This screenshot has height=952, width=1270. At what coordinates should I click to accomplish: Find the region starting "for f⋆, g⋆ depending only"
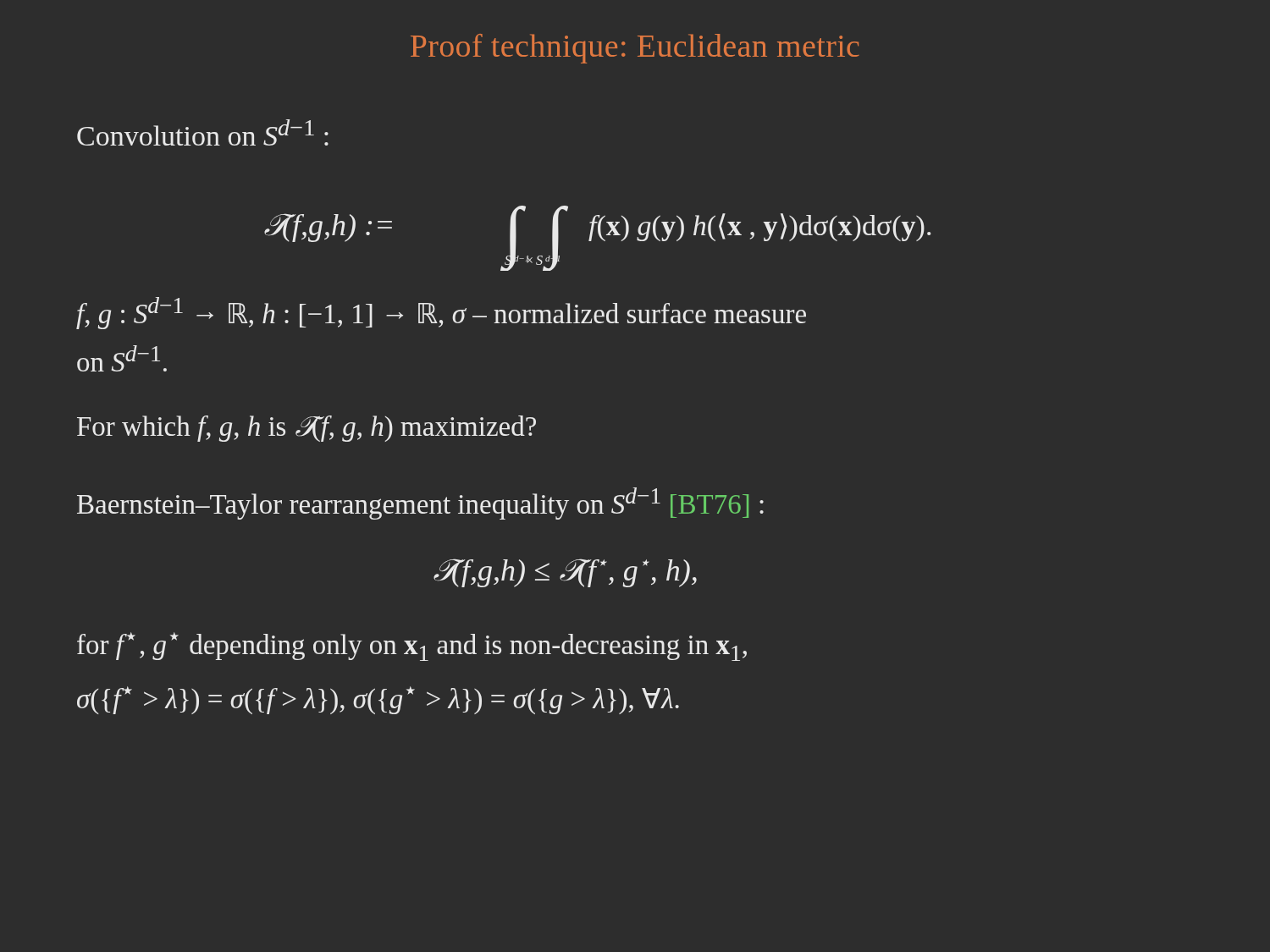[412, 668]
